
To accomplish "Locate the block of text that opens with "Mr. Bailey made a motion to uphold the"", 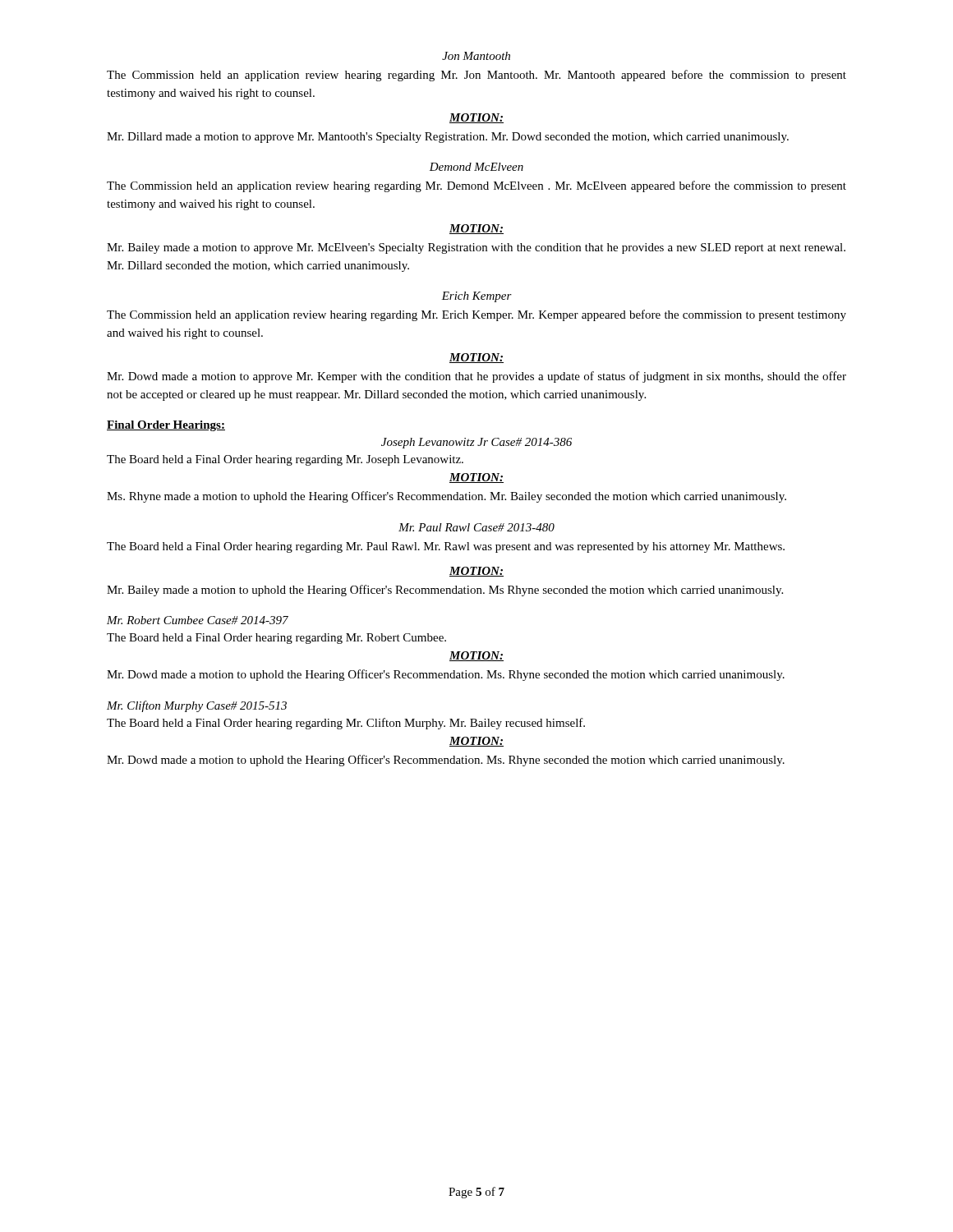I will coord(476,590).
